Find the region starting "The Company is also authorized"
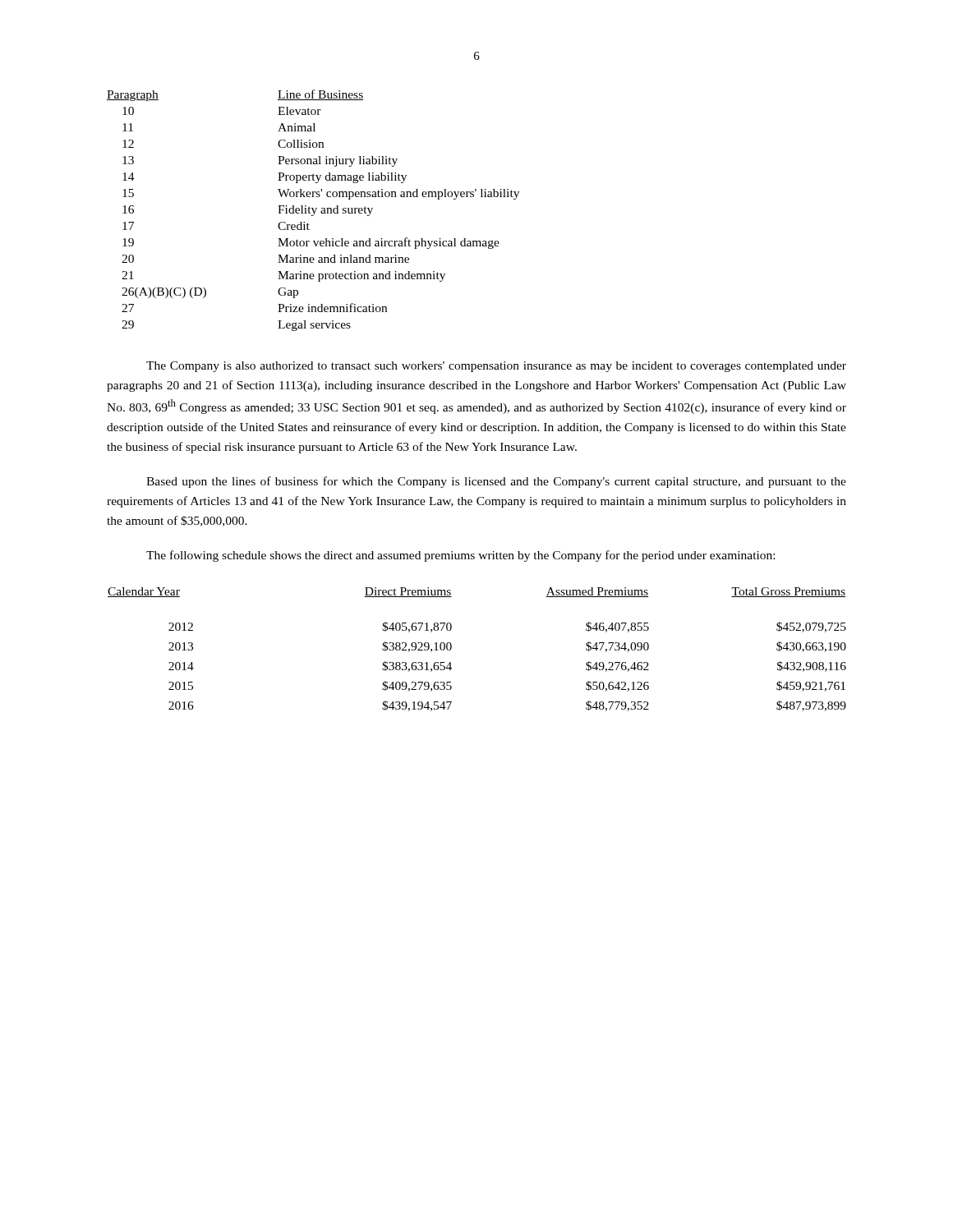Viewport: 953px width, 1232px height. tap(476, 406)
